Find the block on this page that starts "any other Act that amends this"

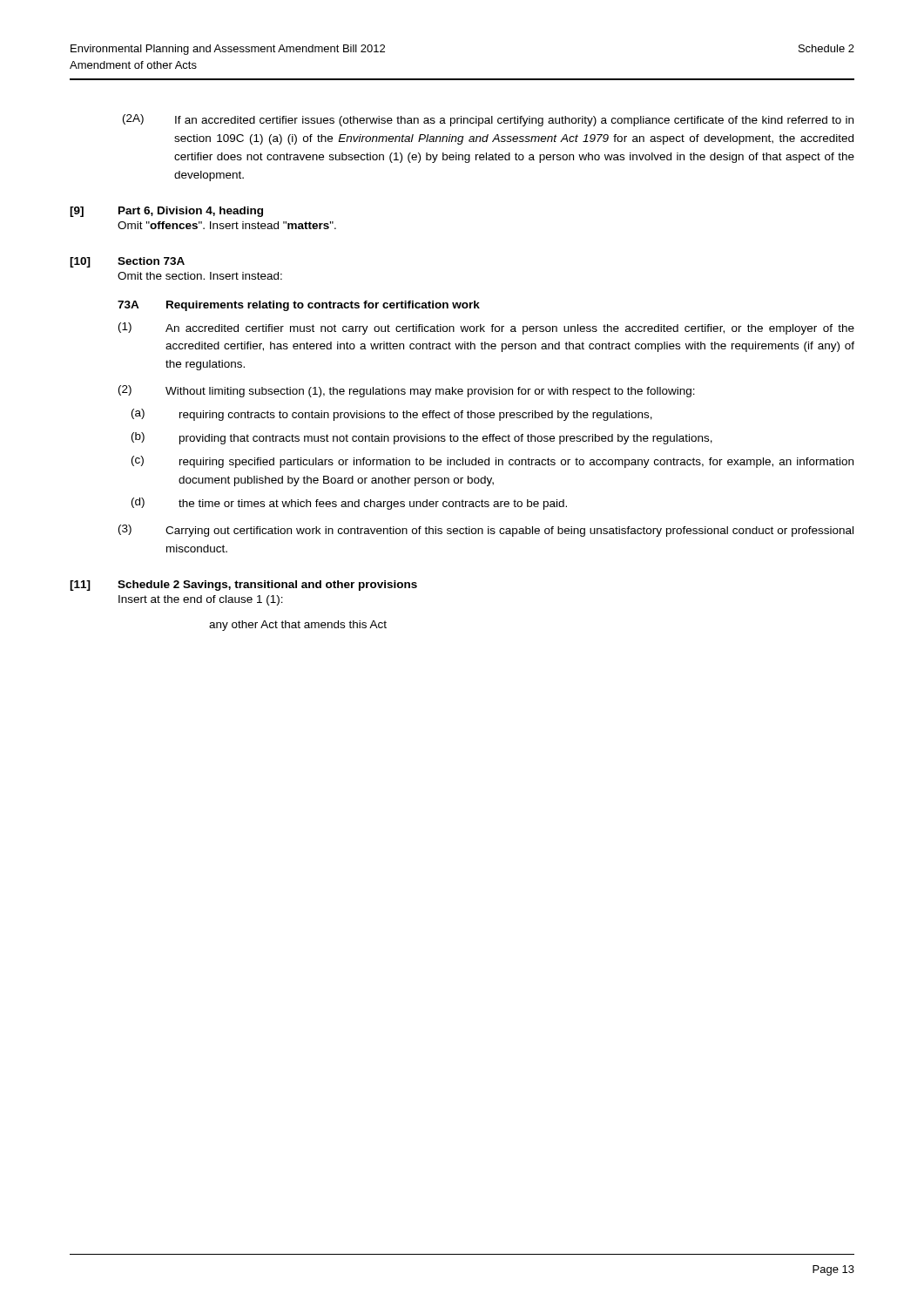tap(298, 624)
